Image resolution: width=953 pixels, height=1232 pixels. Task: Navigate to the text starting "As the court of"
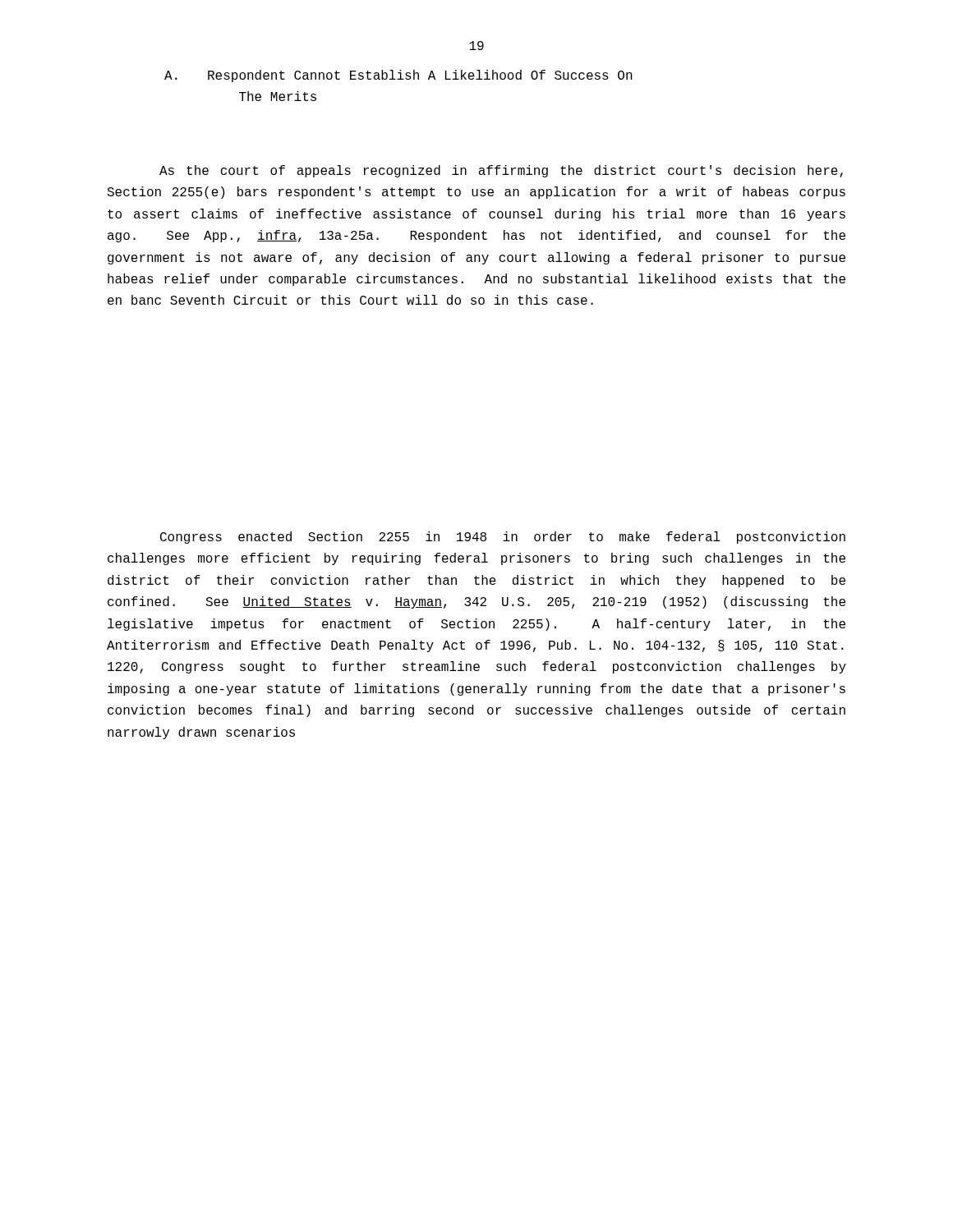point(476,237)
